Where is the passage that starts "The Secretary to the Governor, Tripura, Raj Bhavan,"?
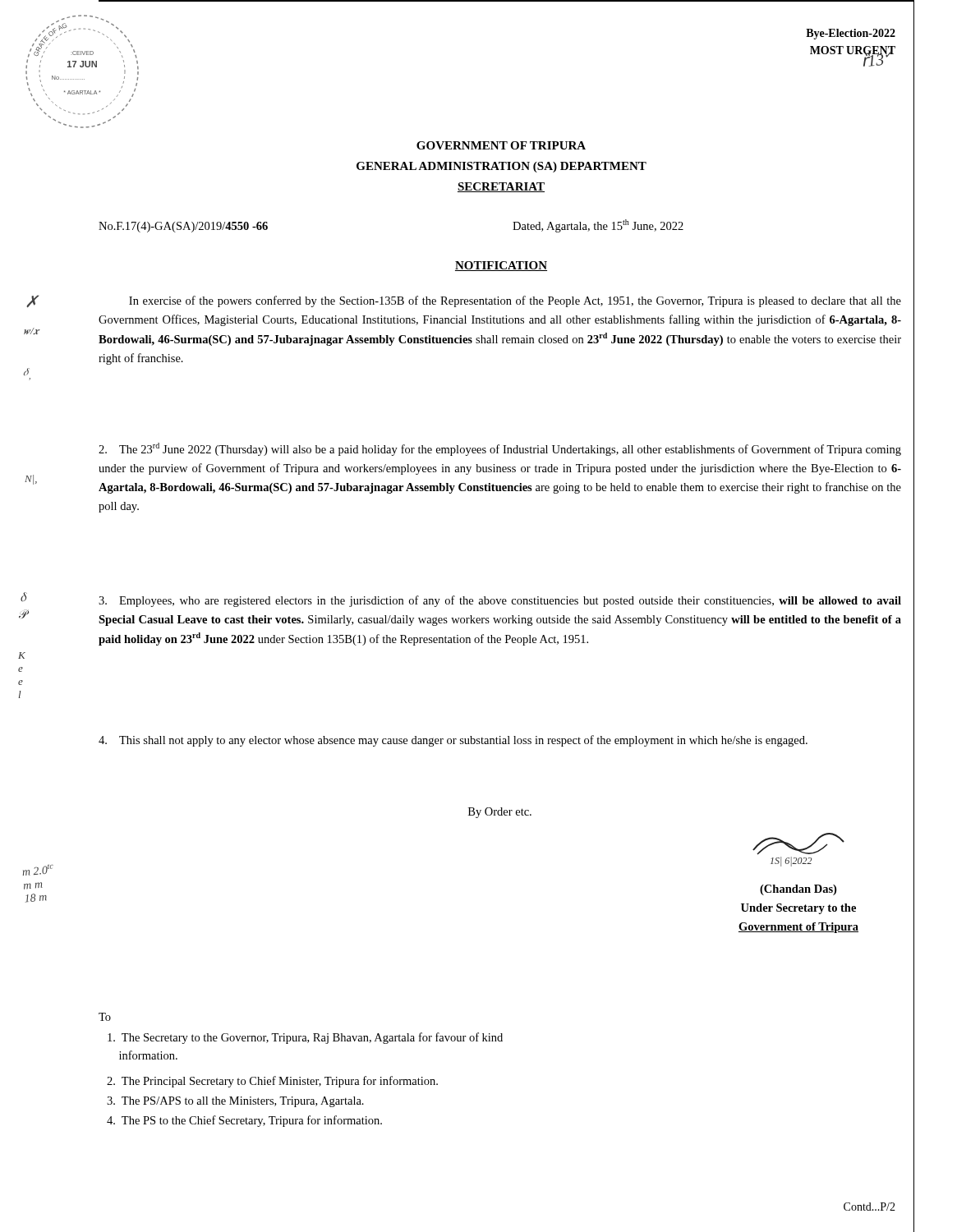Screen dimensions: 1232x957 pyautogui.click(x=305, y=1046)
